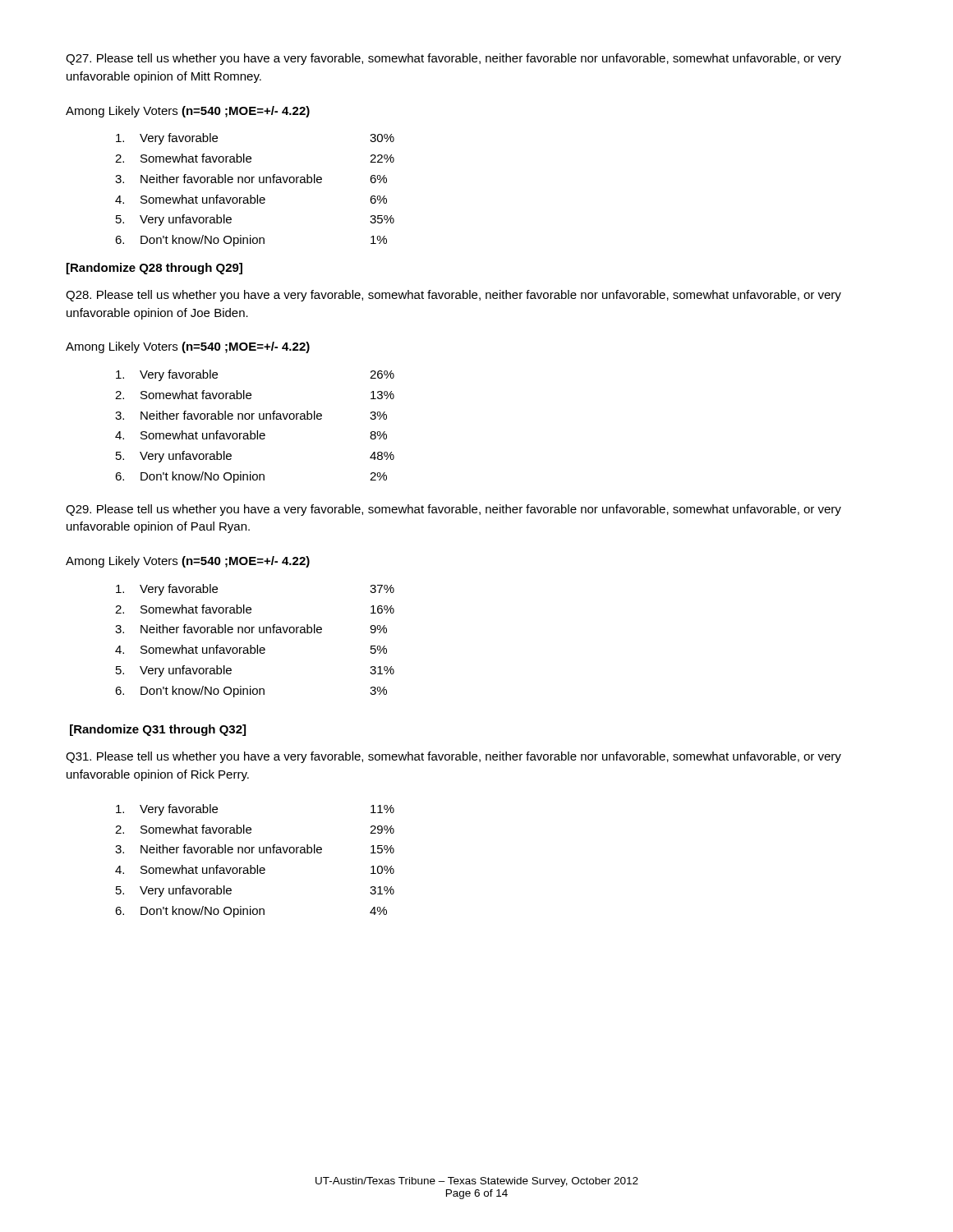
Task: Find "3. Neither favorable nor unfavorable 6%" on this page
Action: (x=267, y=179)
